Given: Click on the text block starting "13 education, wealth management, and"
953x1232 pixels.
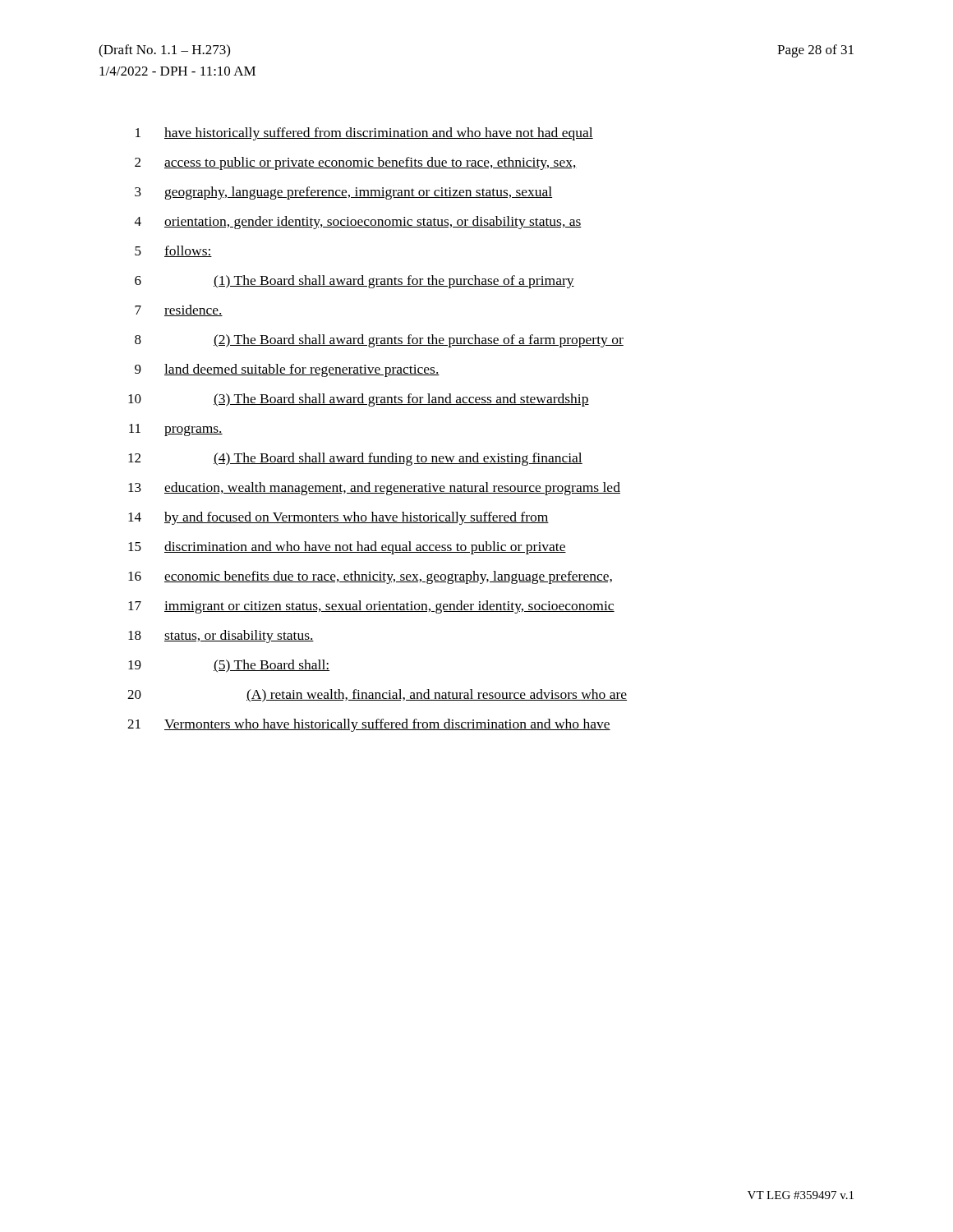Looking at the screenshot, I should click(476, 488).
